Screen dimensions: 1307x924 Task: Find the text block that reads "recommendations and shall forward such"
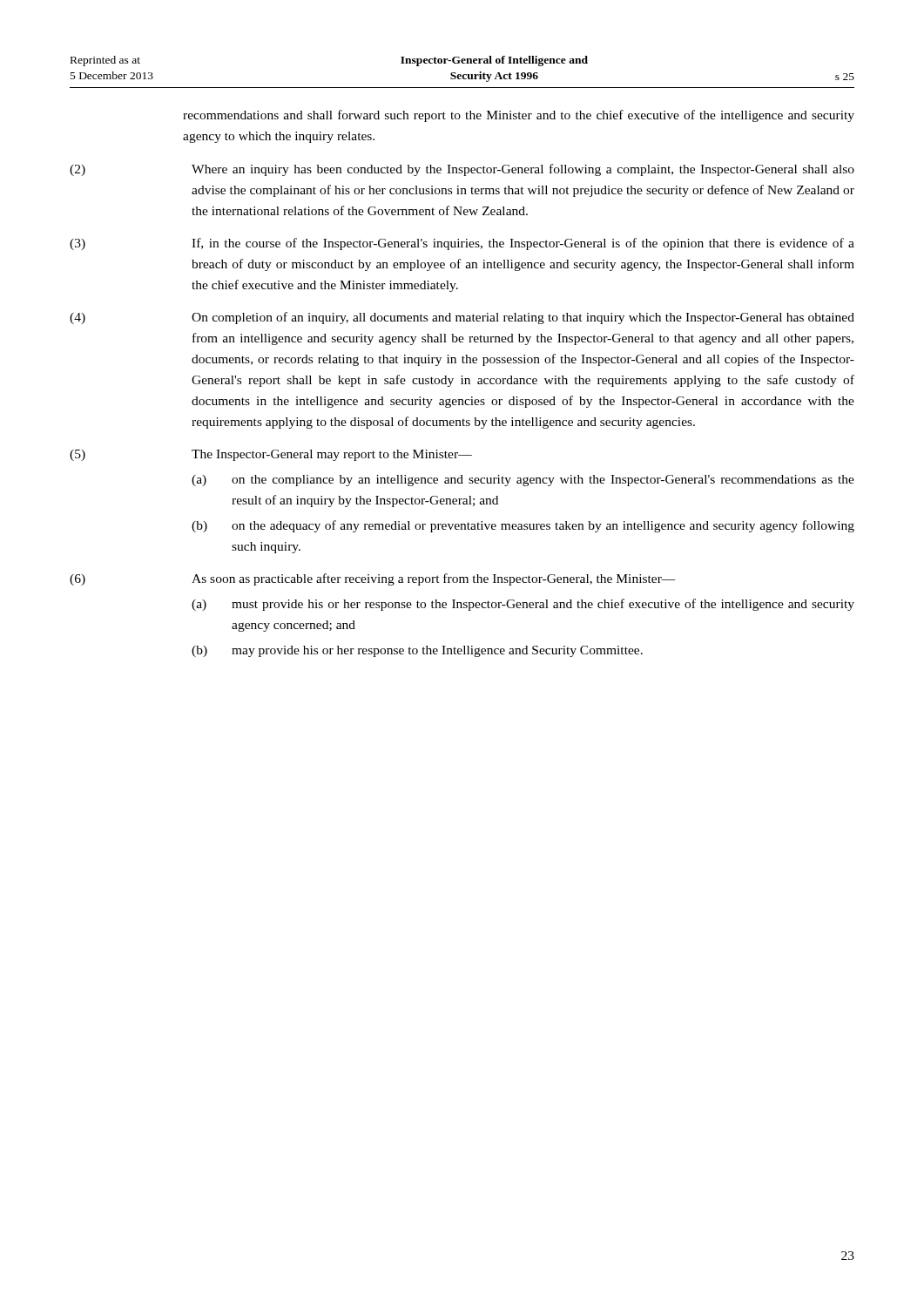(519, 125)
